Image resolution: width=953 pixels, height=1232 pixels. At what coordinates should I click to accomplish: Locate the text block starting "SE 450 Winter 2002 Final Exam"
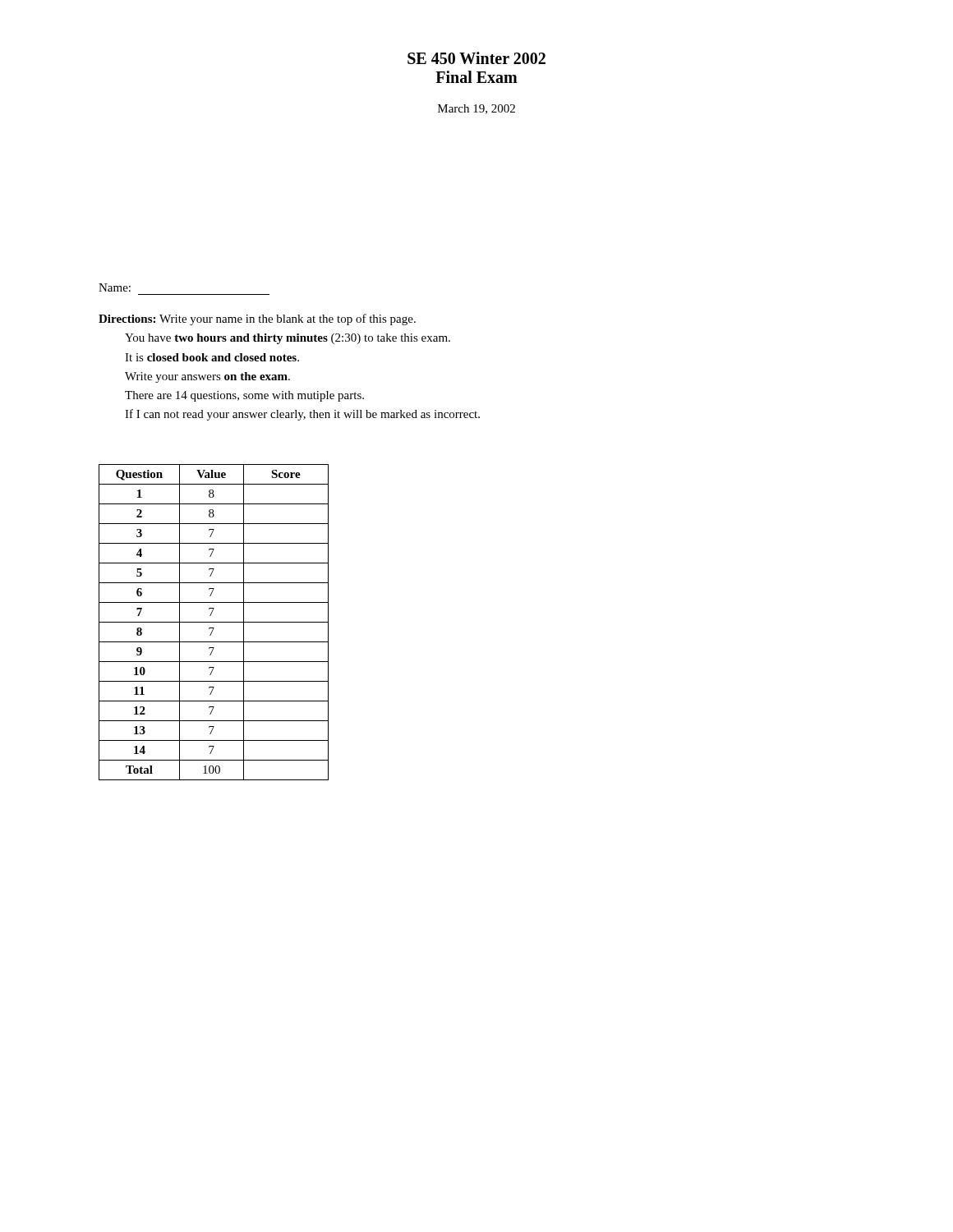[x=476, y=68]
